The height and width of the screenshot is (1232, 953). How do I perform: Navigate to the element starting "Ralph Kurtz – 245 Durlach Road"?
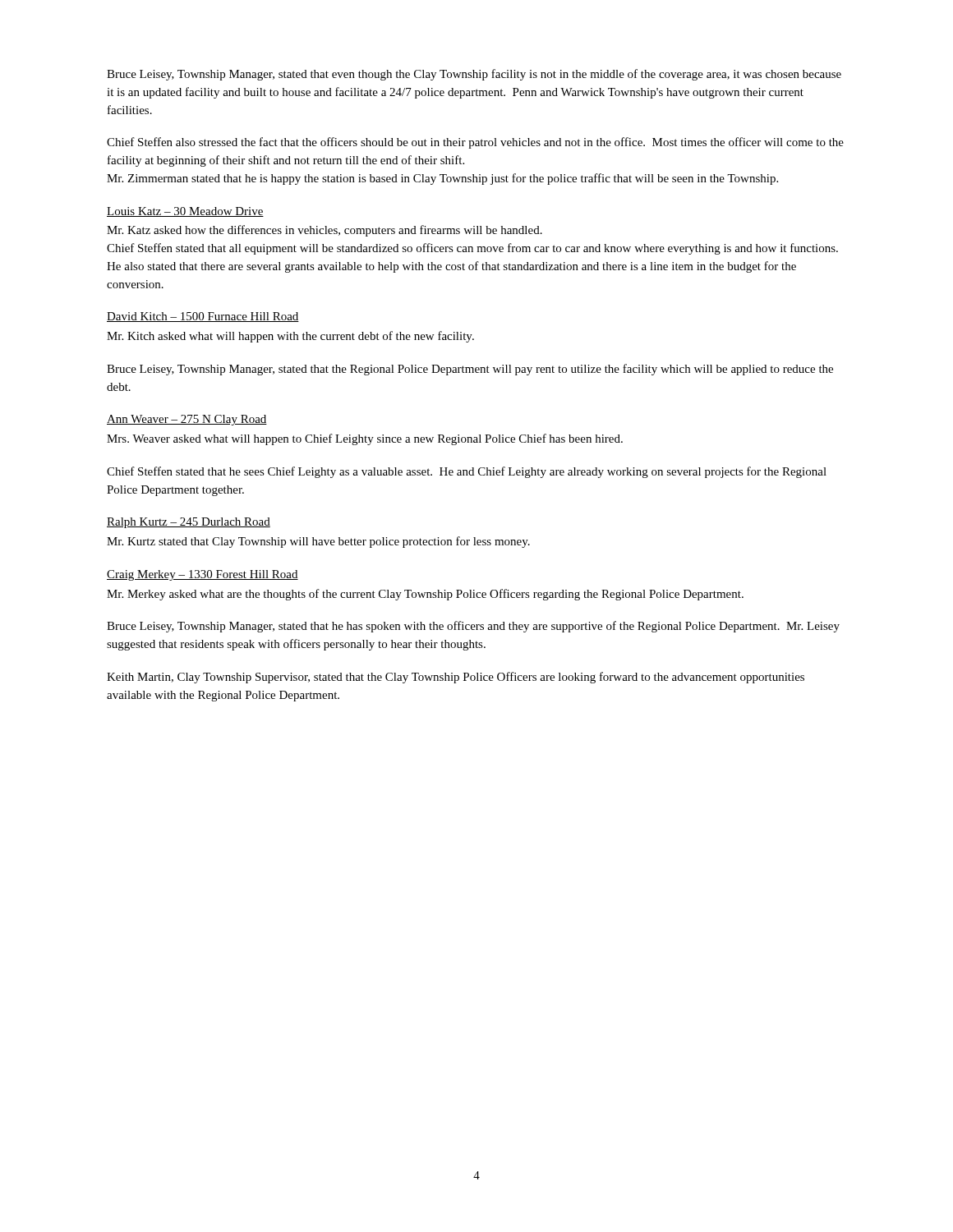(188, 522)
